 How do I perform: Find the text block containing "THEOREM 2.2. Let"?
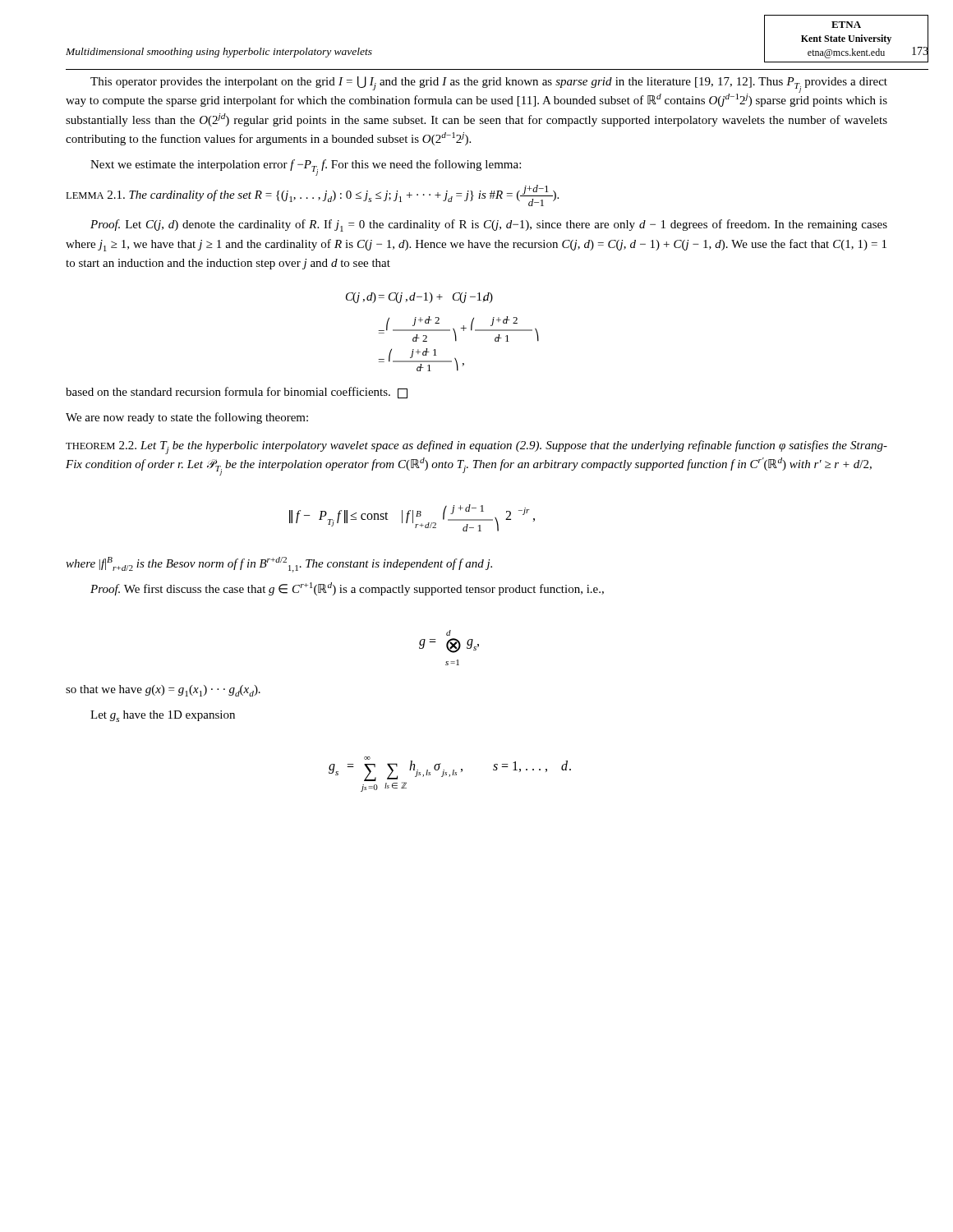tap(476, 455)
